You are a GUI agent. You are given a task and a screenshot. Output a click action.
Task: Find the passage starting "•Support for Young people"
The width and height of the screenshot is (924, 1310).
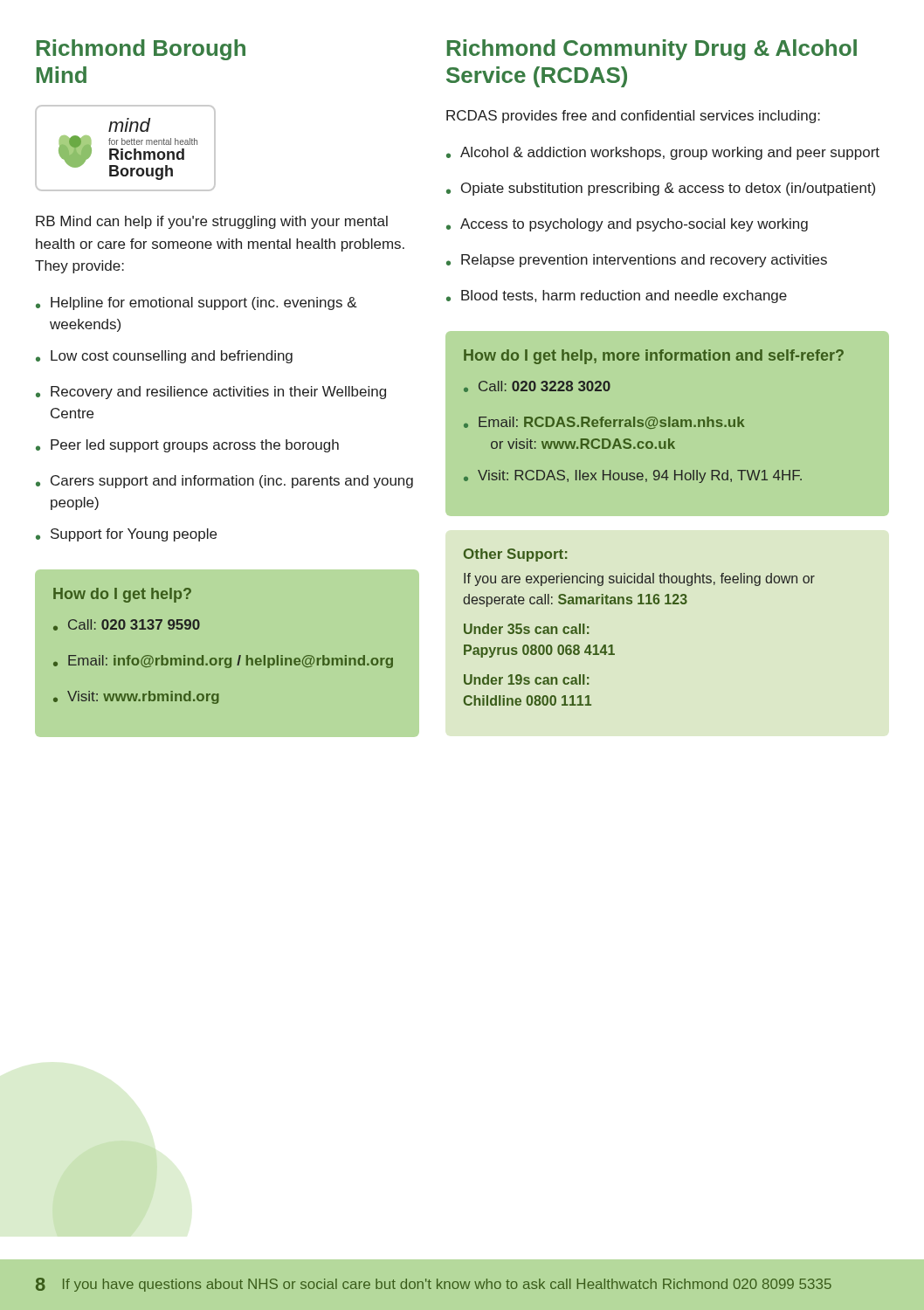pos(227,536)
